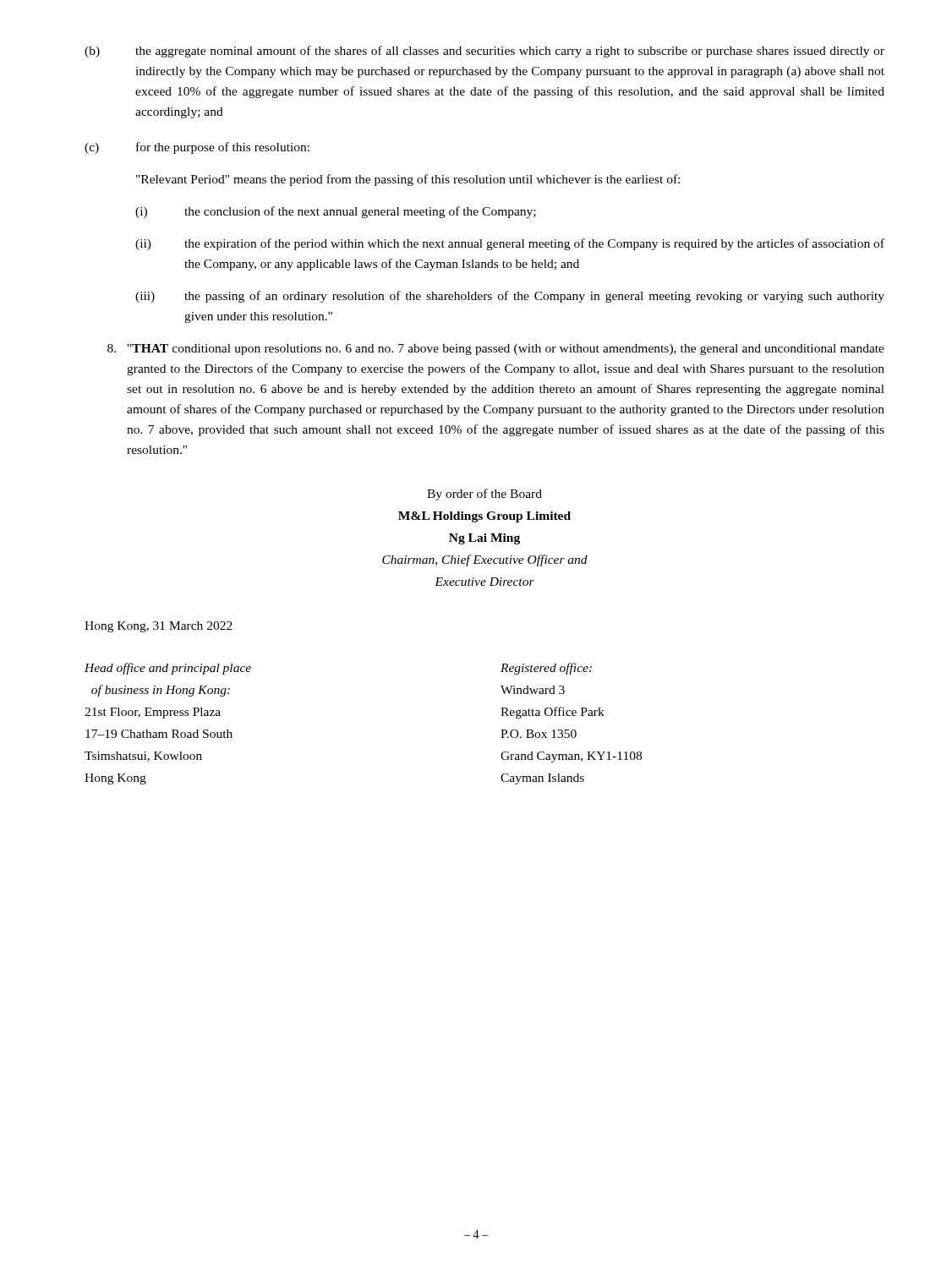
Task: Find the block starting "(ii) the expiration of the"
Action: tap(510, 254)
